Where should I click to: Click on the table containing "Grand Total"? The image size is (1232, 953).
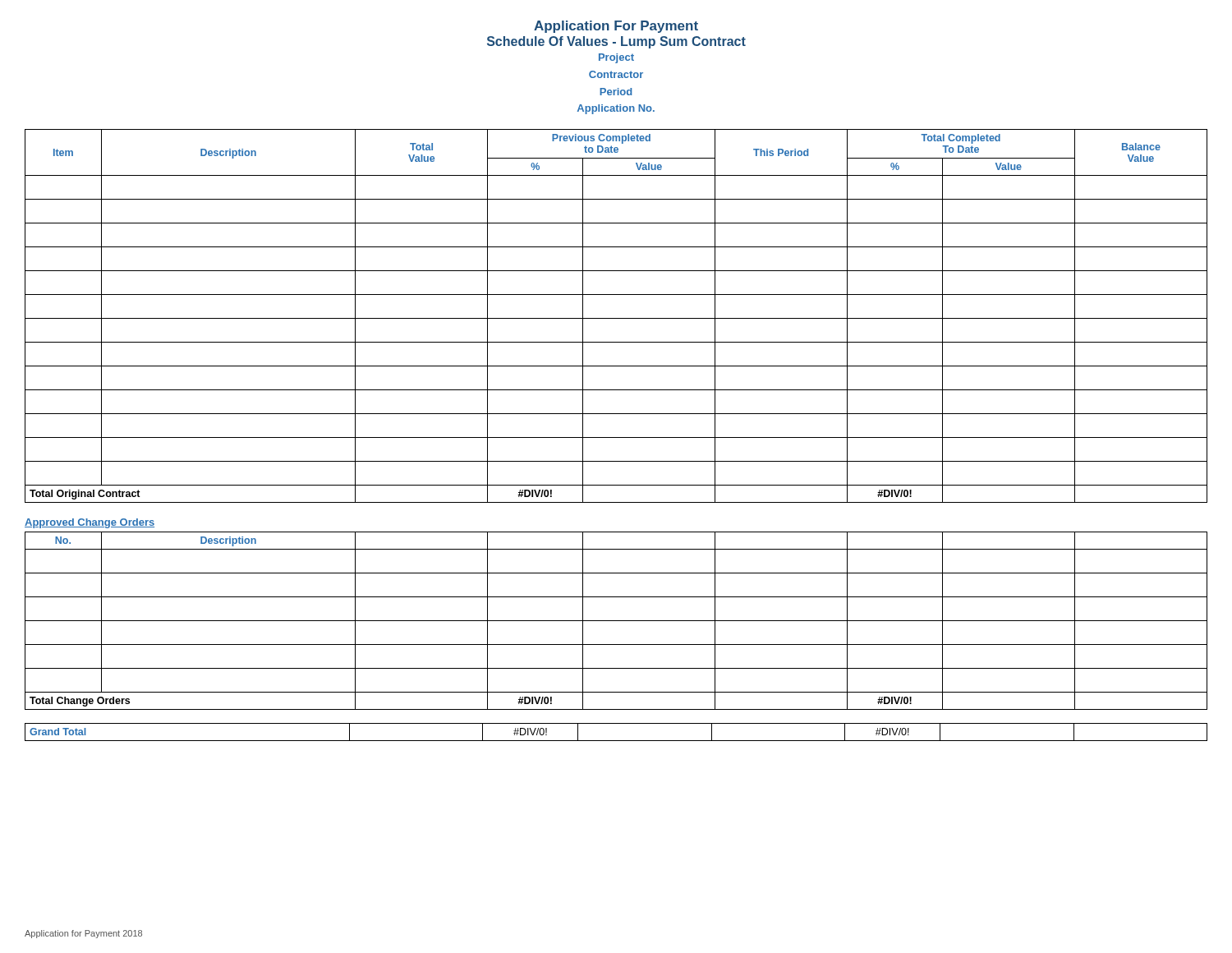tap(616, 732)
